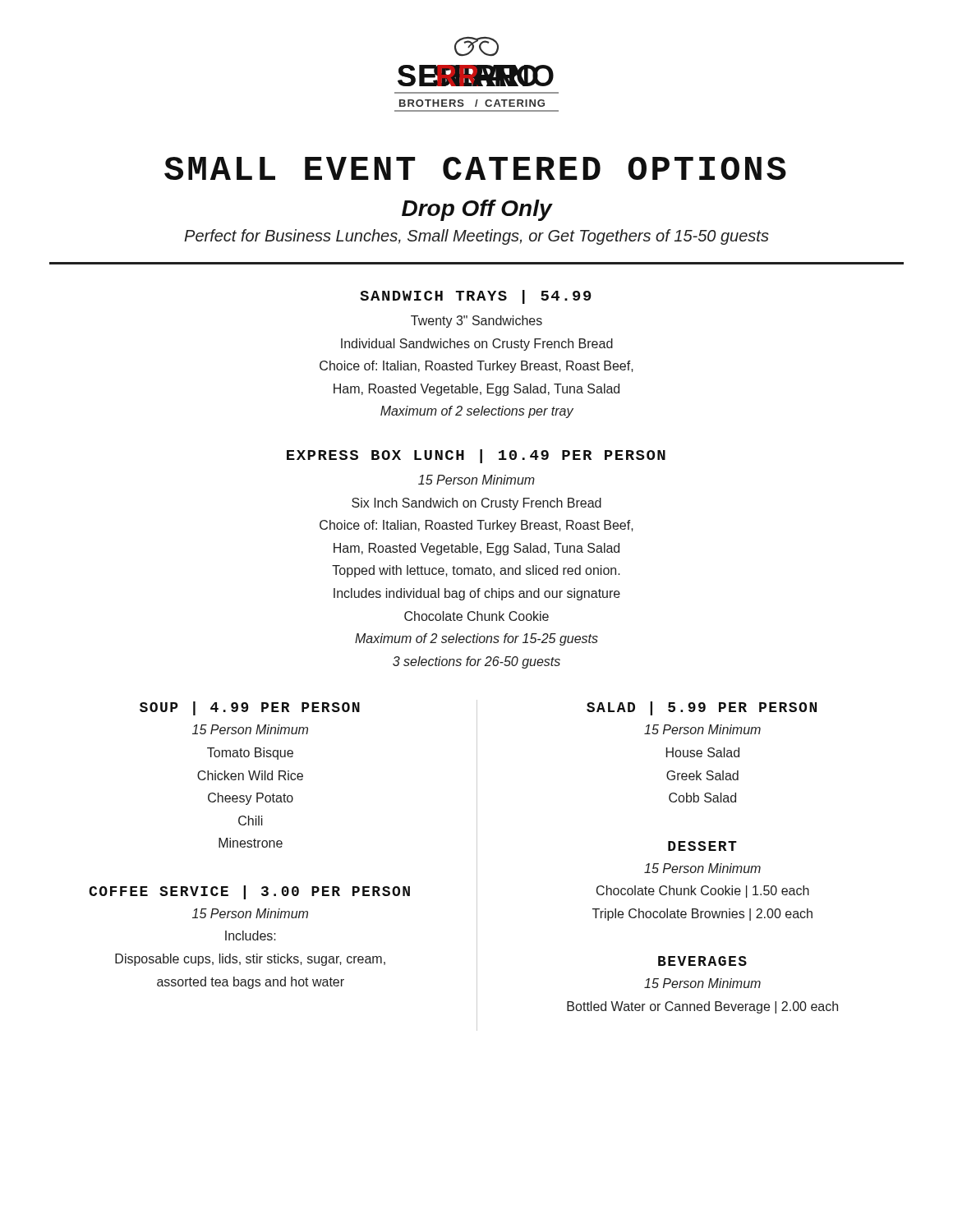Navigate to the region starting "Drop Off Only"

pos(476,208)
